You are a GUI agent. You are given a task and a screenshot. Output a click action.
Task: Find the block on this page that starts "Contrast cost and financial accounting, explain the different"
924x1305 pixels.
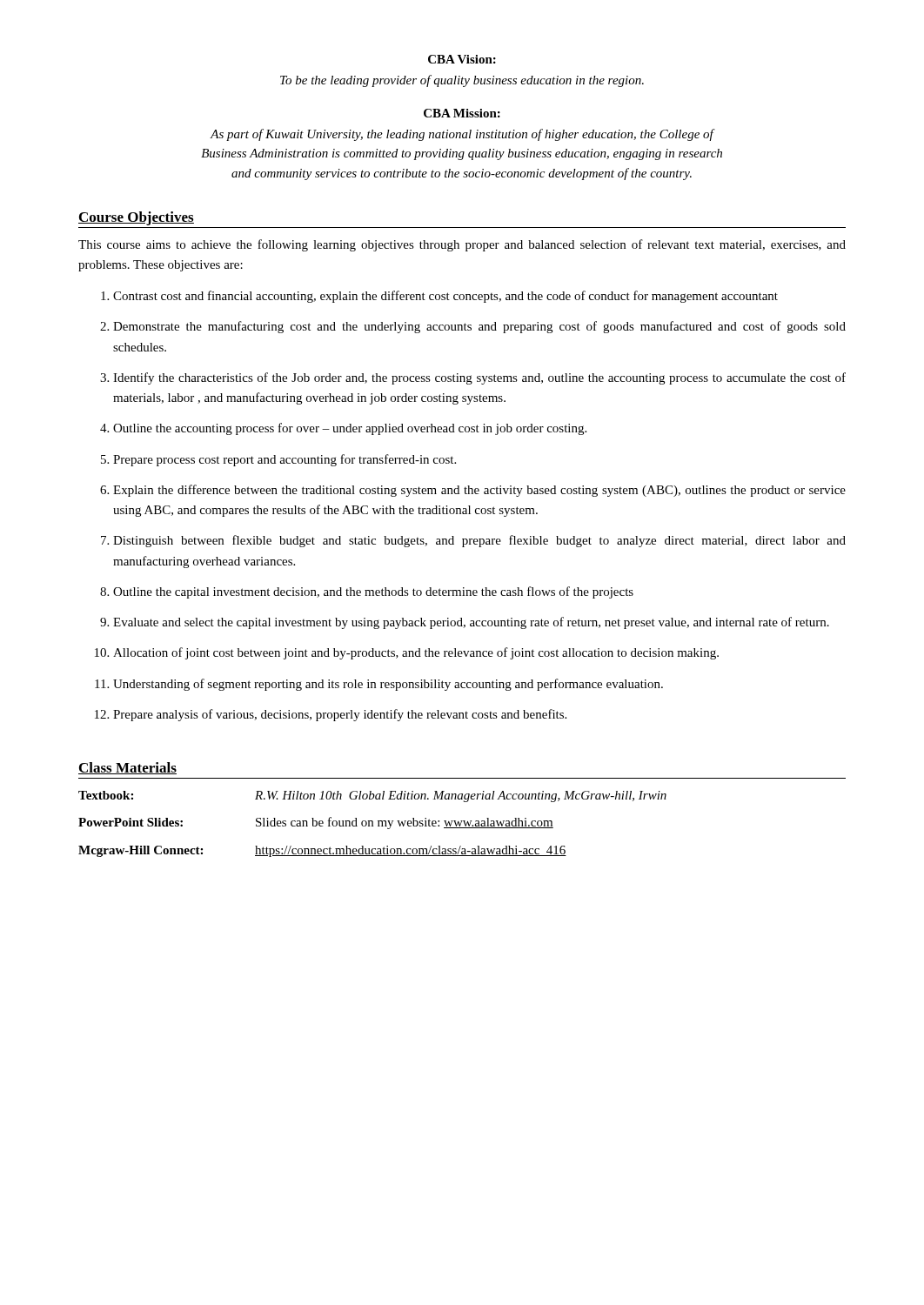(x=445, y=296)
